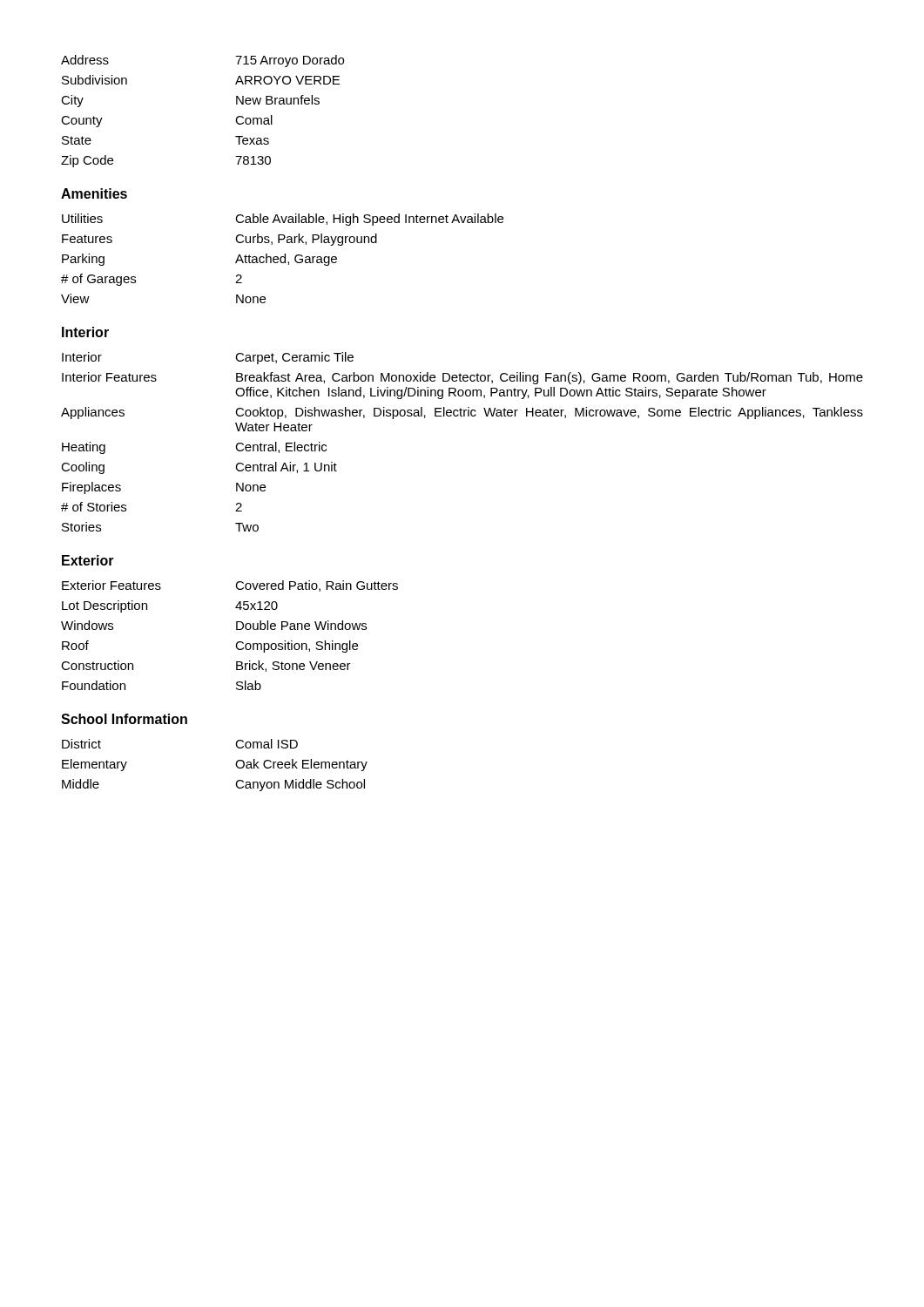Click on the region starting "Roof Composition, Shingle"
The height and width of the screenshot is (1307, 924).
72,646
